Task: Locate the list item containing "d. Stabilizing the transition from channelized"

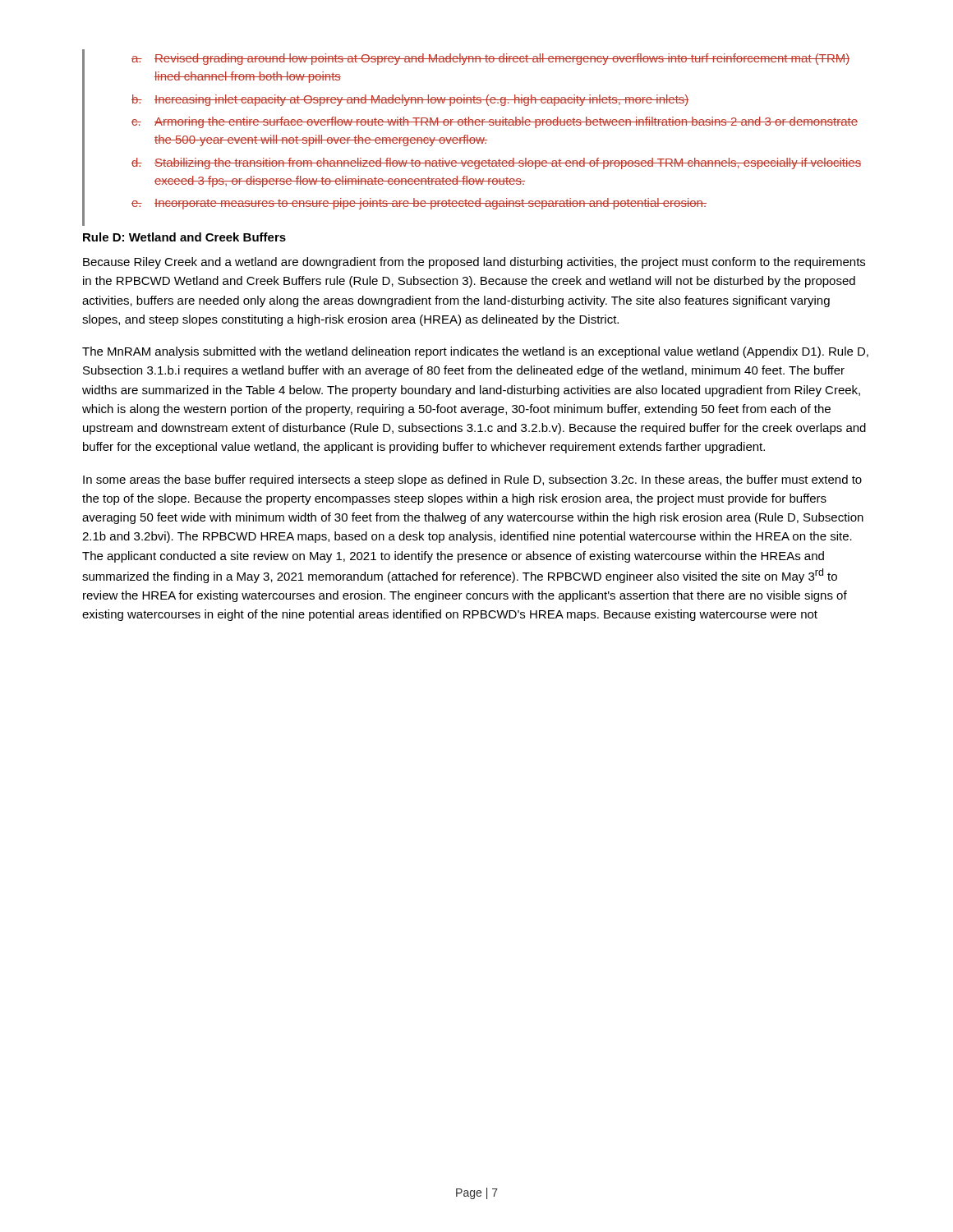Action: (x=501, y=171)
